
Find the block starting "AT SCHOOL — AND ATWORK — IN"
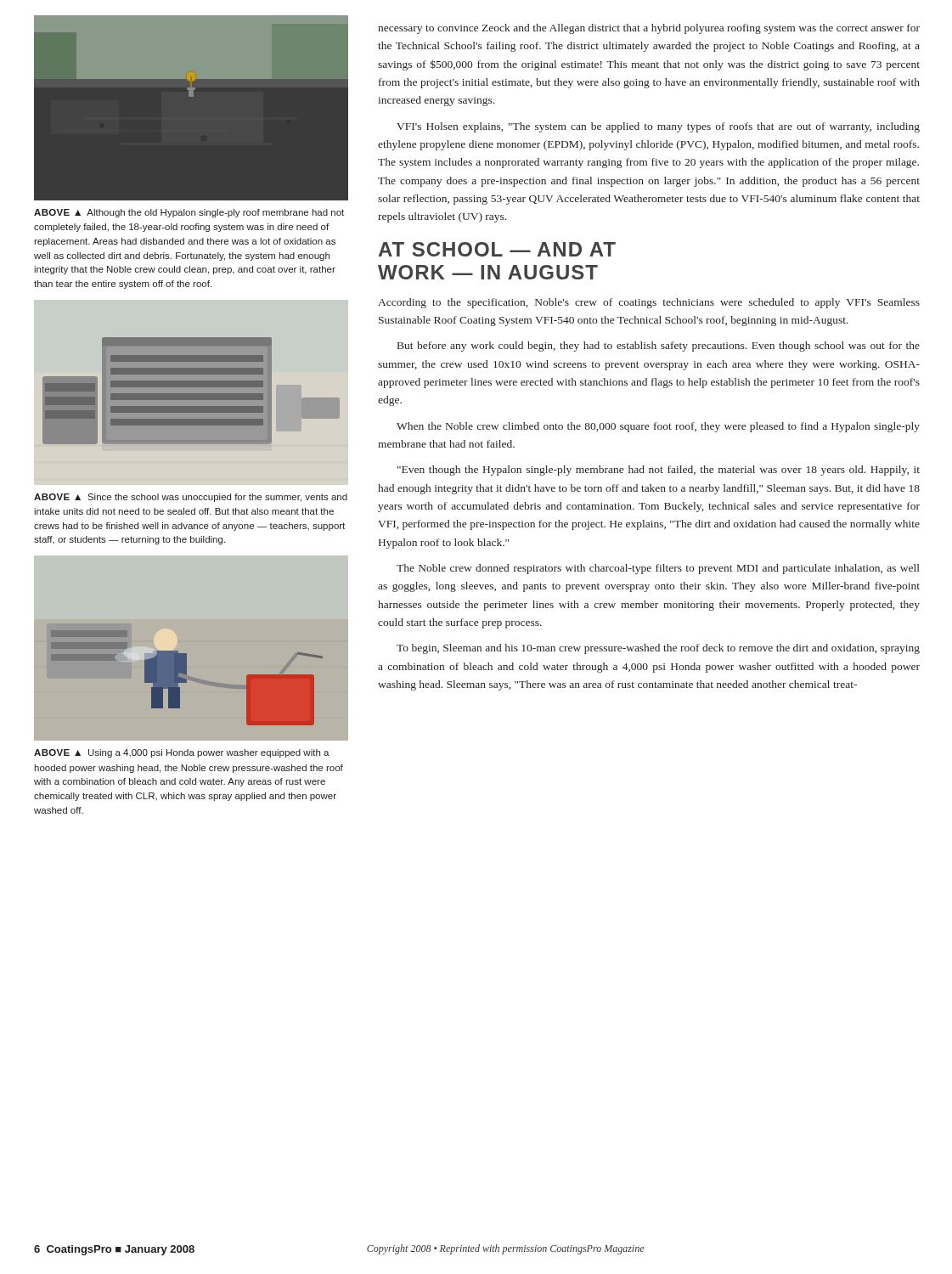[497, 261]
